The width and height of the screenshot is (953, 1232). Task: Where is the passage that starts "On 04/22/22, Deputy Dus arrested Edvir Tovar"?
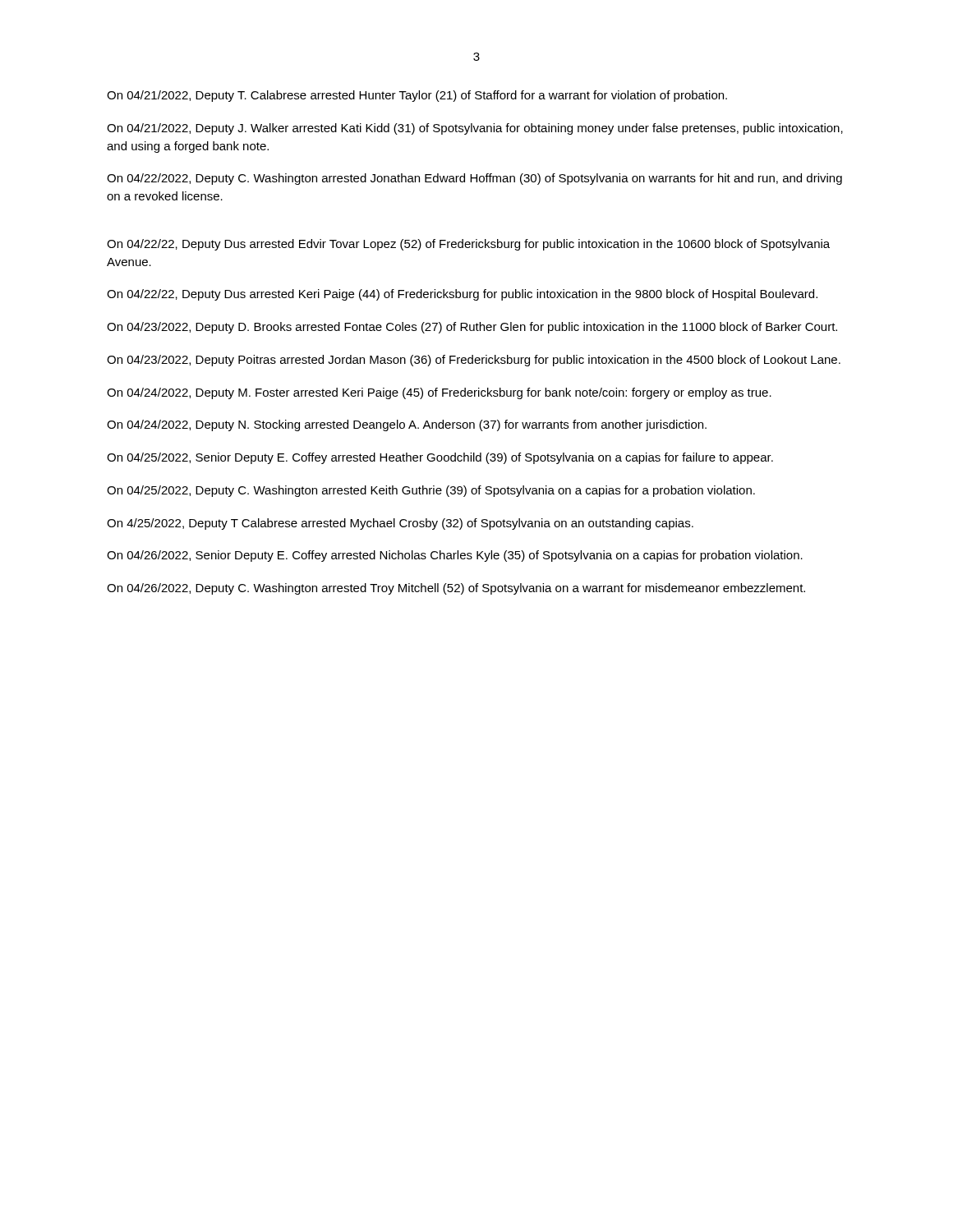tap(468, 252)
